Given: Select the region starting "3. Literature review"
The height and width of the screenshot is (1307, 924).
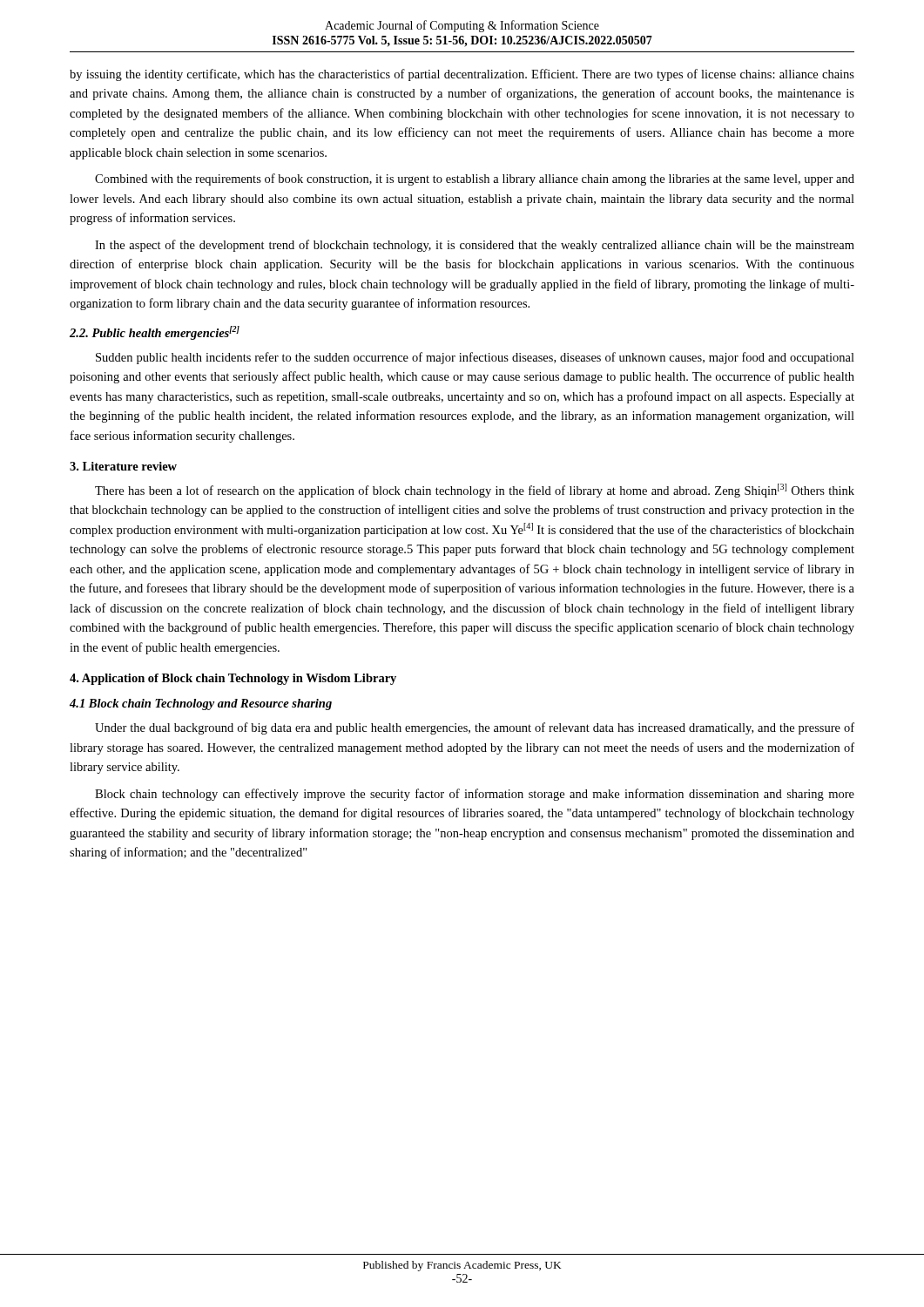Looking at the screenshot, I should (123, 466).
